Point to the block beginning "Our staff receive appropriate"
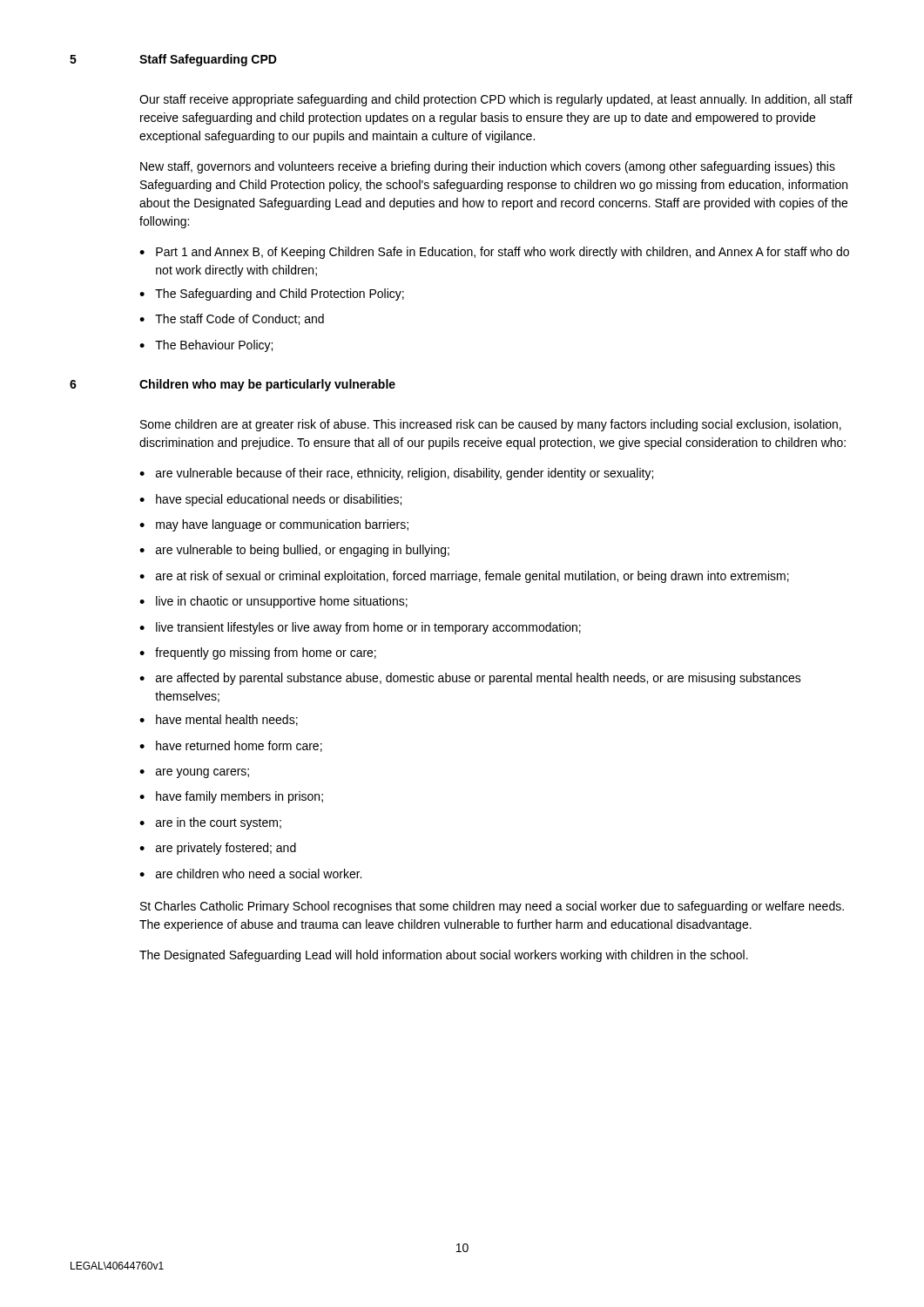Image resolution: width=924 pixels, height=1307 pixels. coord(496,118)
